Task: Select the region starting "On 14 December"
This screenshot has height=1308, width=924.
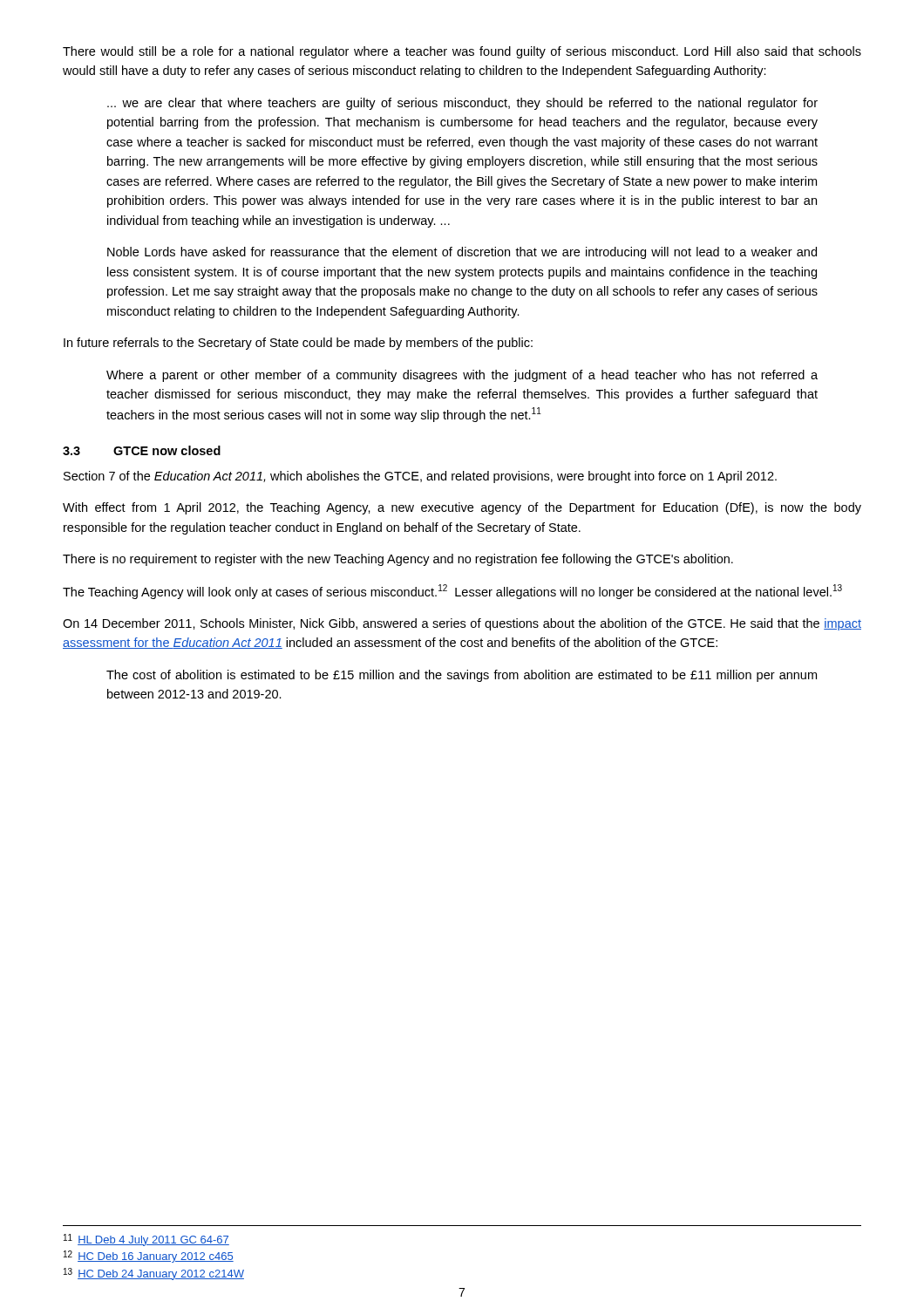Action: [x=462, y=633]
